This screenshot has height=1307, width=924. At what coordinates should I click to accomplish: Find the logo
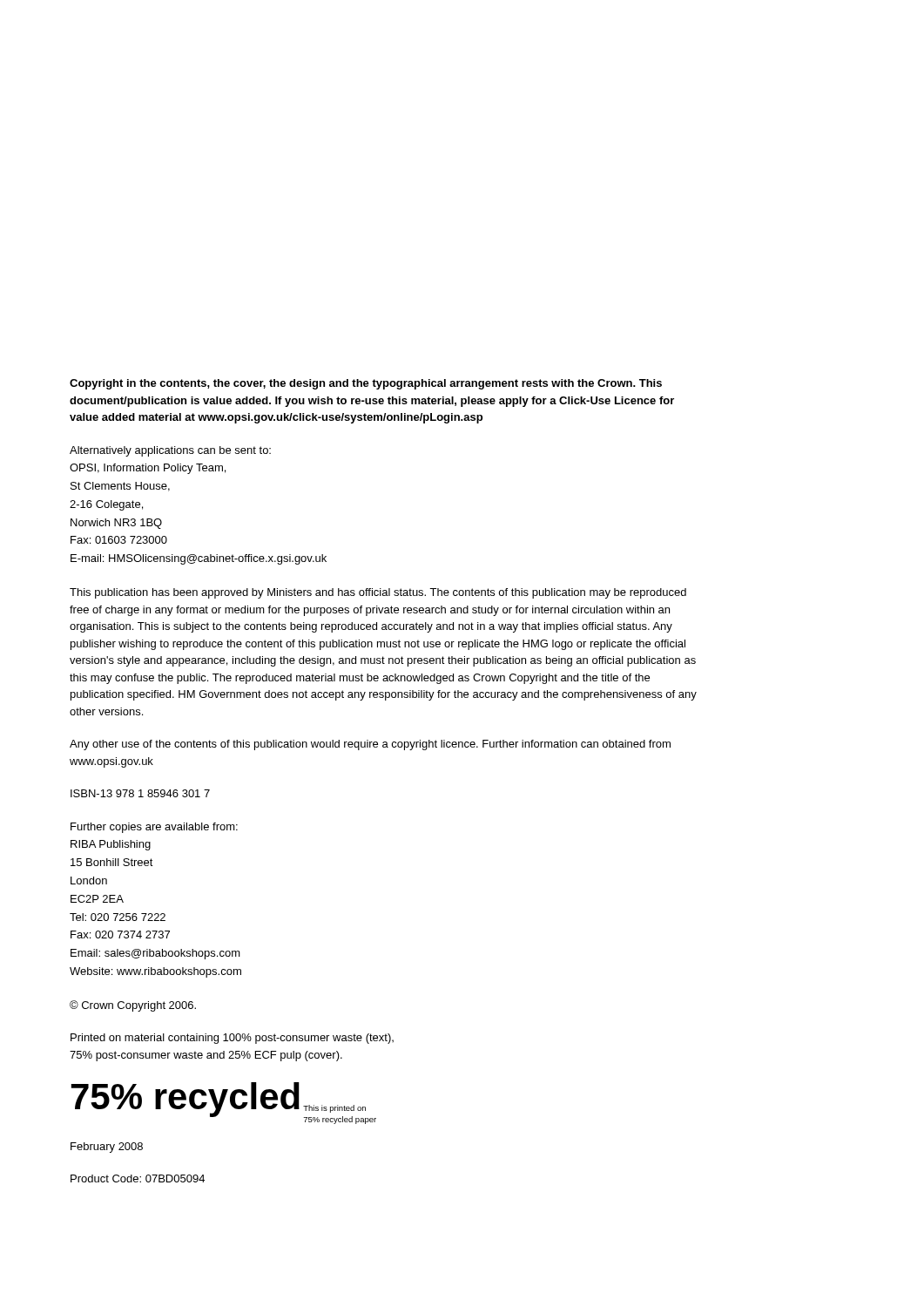[x=383, y=1102]
